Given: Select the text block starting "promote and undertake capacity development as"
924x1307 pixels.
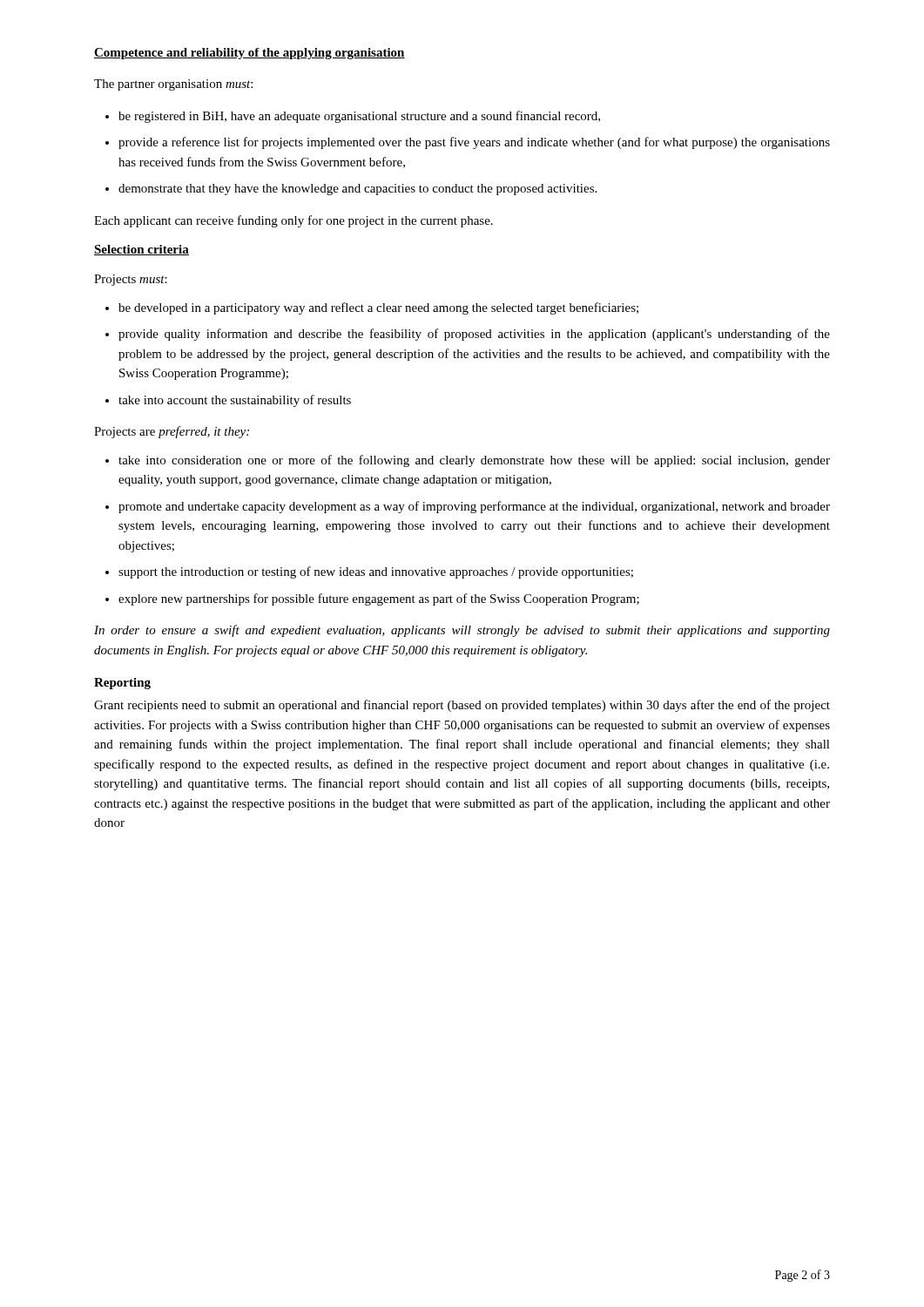Looking at the screenshot, I should 474,525.
